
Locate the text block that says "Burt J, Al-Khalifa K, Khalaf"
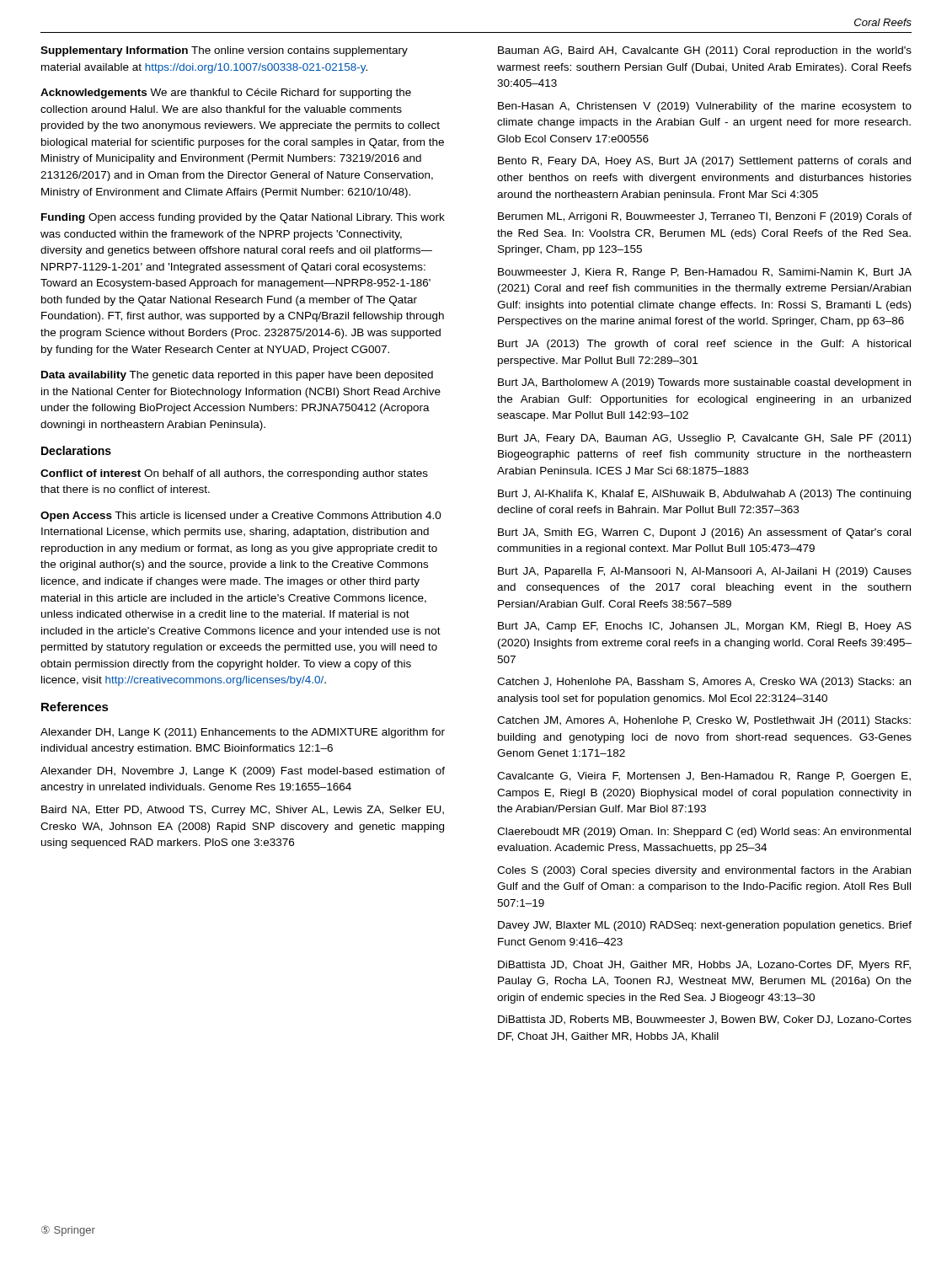[704, 501]
